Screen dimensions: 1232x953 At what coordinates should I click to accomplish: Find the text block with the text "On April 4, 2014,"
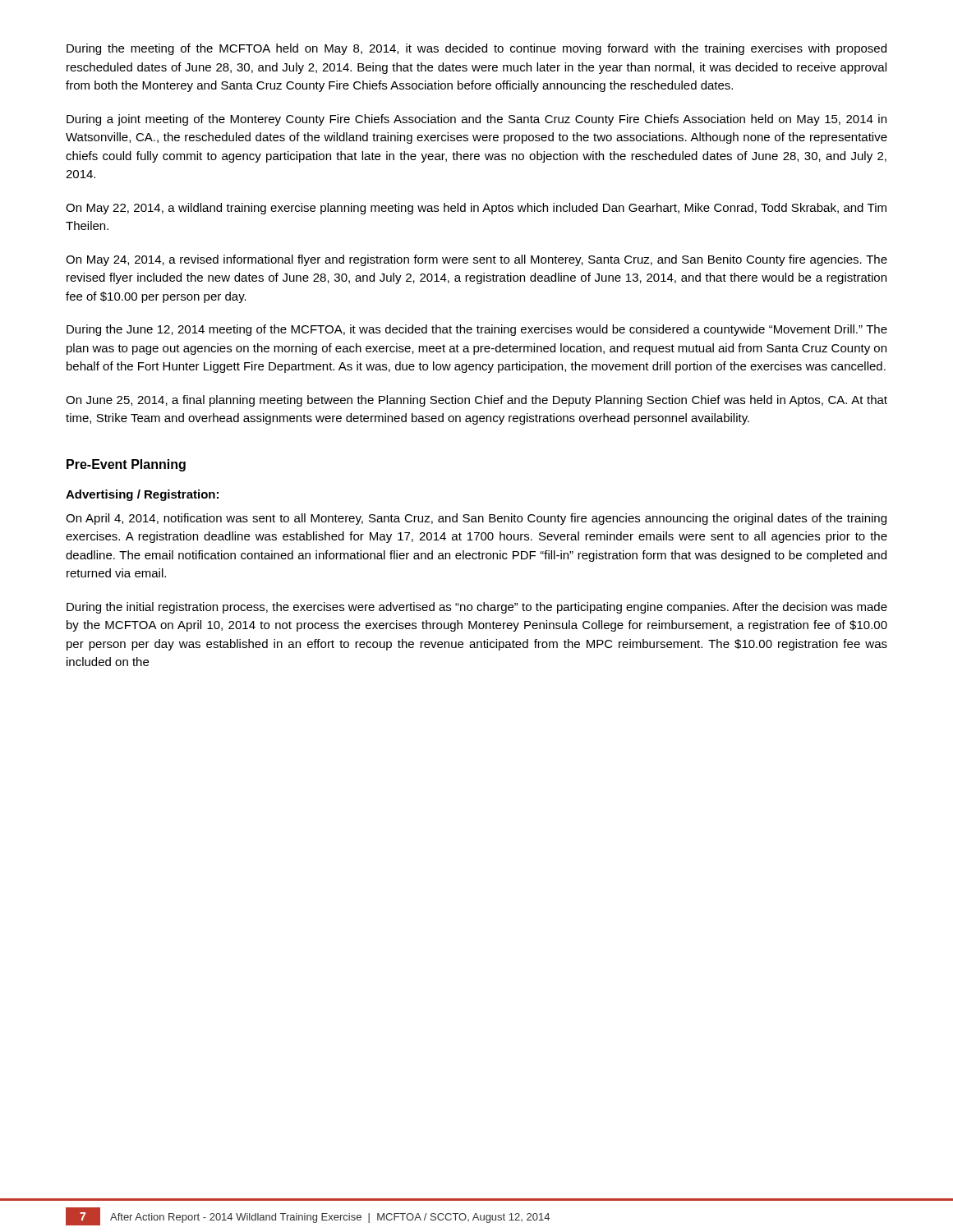click(476, 545)
